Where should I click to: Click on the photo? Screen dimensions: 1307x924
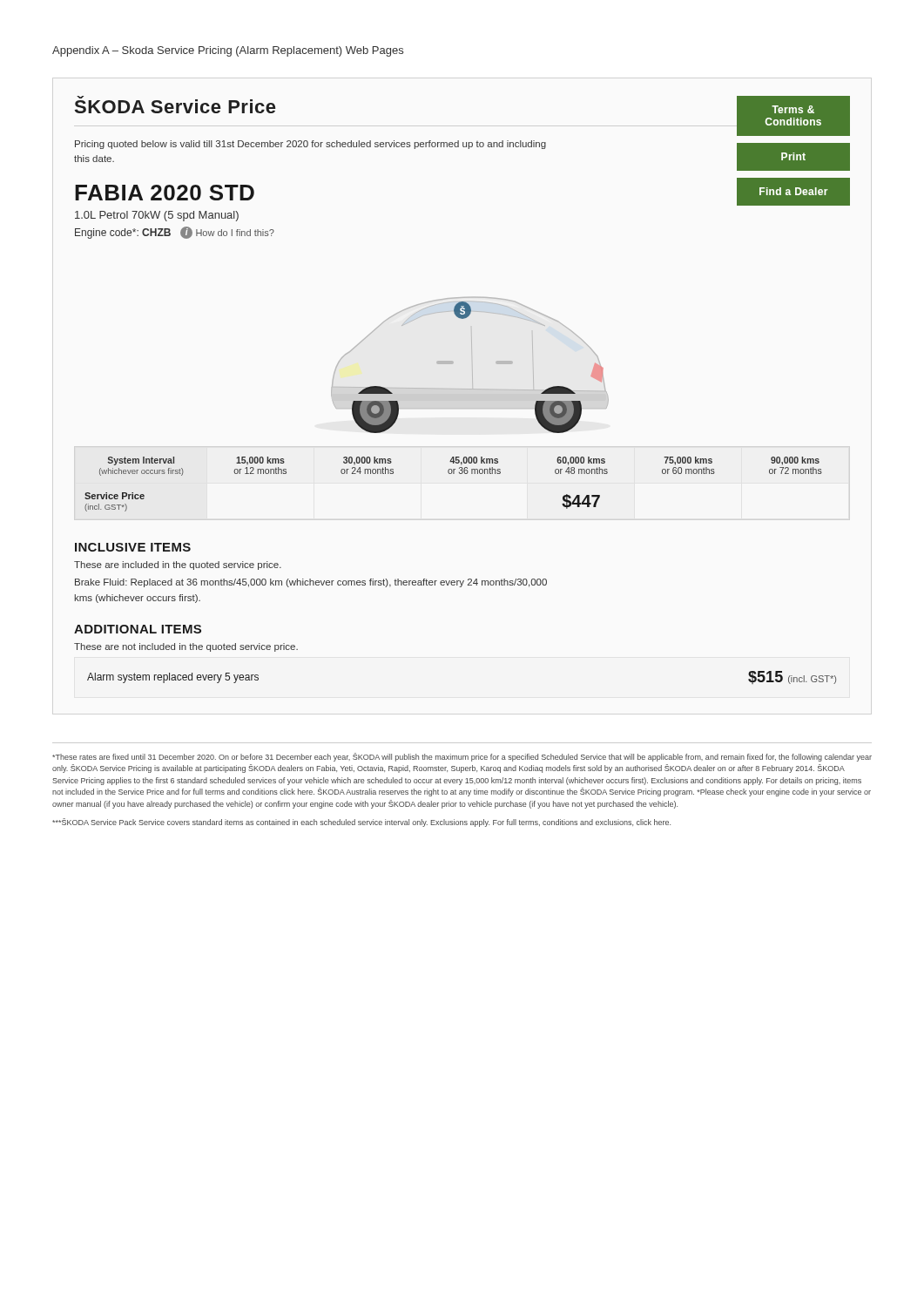coord(462,344)
